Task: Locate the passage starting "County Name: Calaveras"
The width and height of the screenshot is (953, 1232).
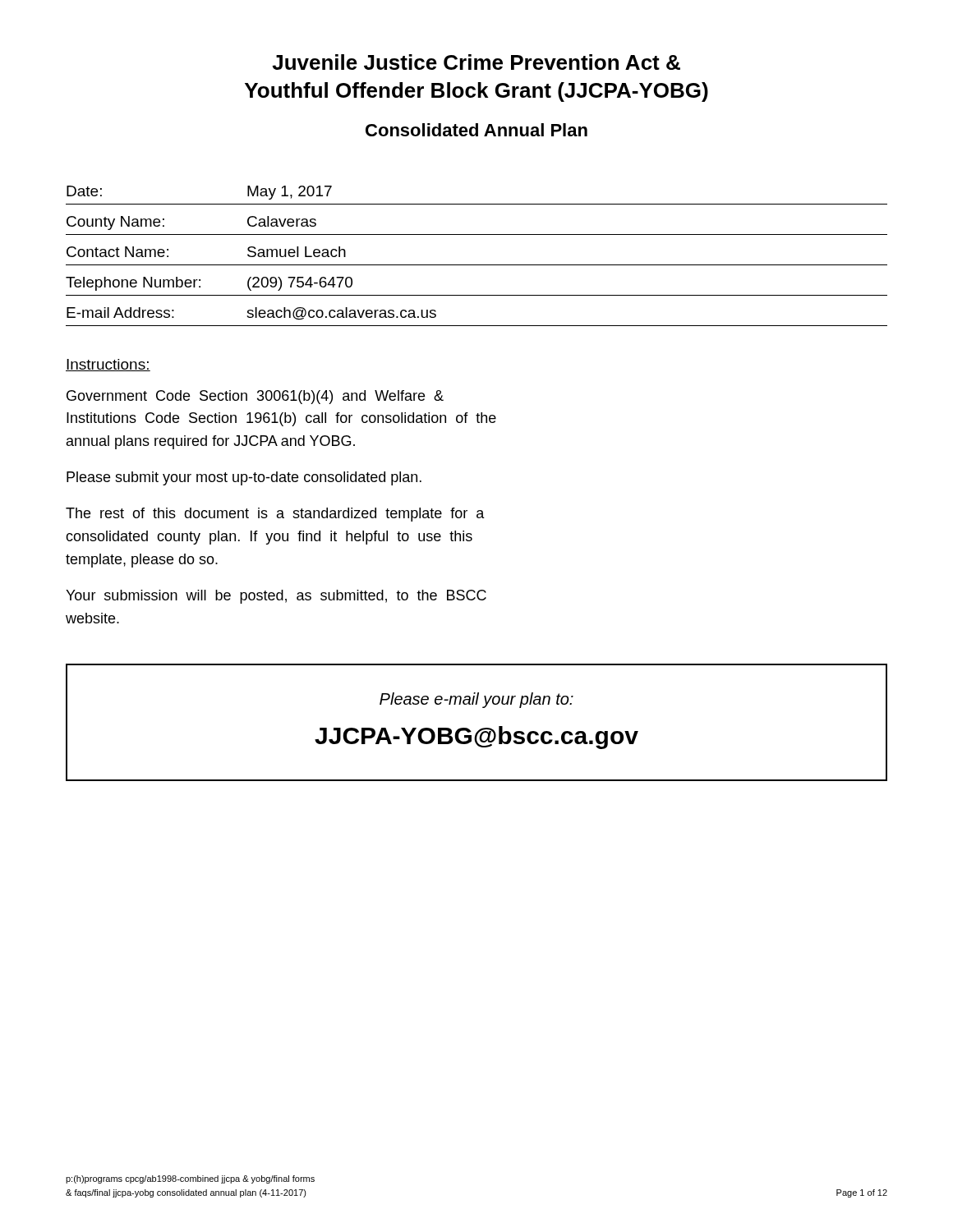Action: (x=109, y=222)
